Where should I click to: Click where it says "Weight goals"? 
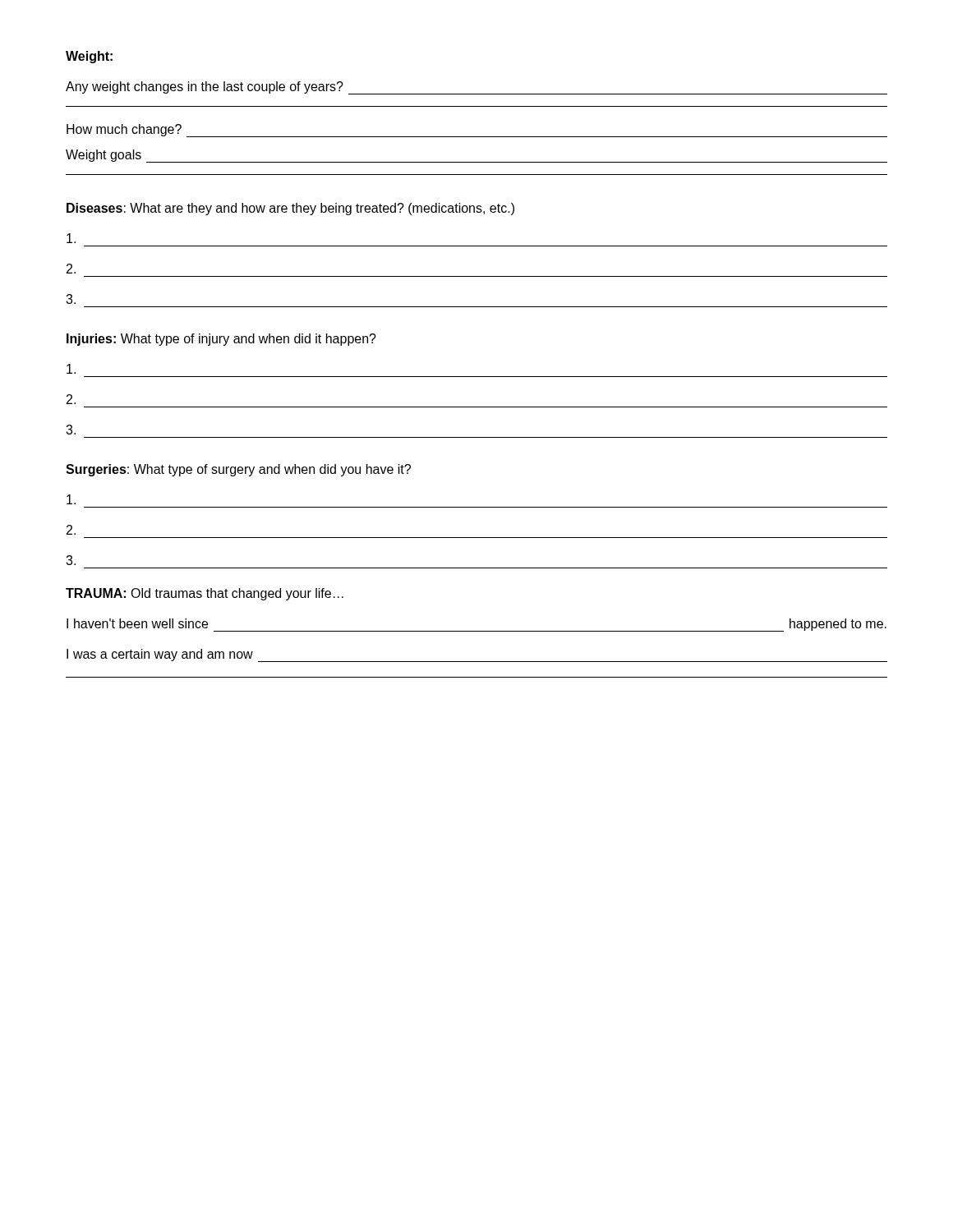point(476,155)
